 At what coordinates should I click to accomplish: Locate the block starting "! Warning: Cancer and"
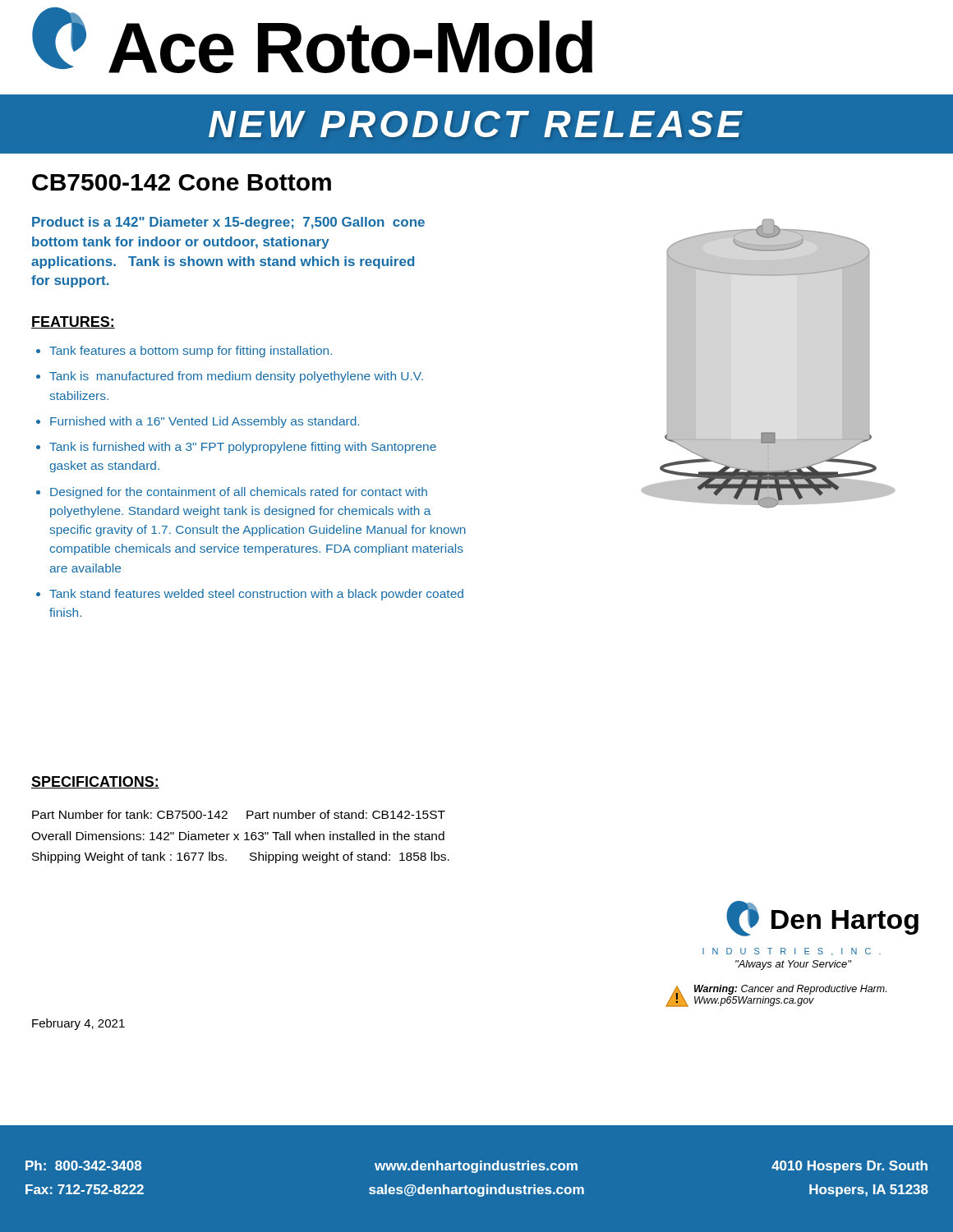777,997
